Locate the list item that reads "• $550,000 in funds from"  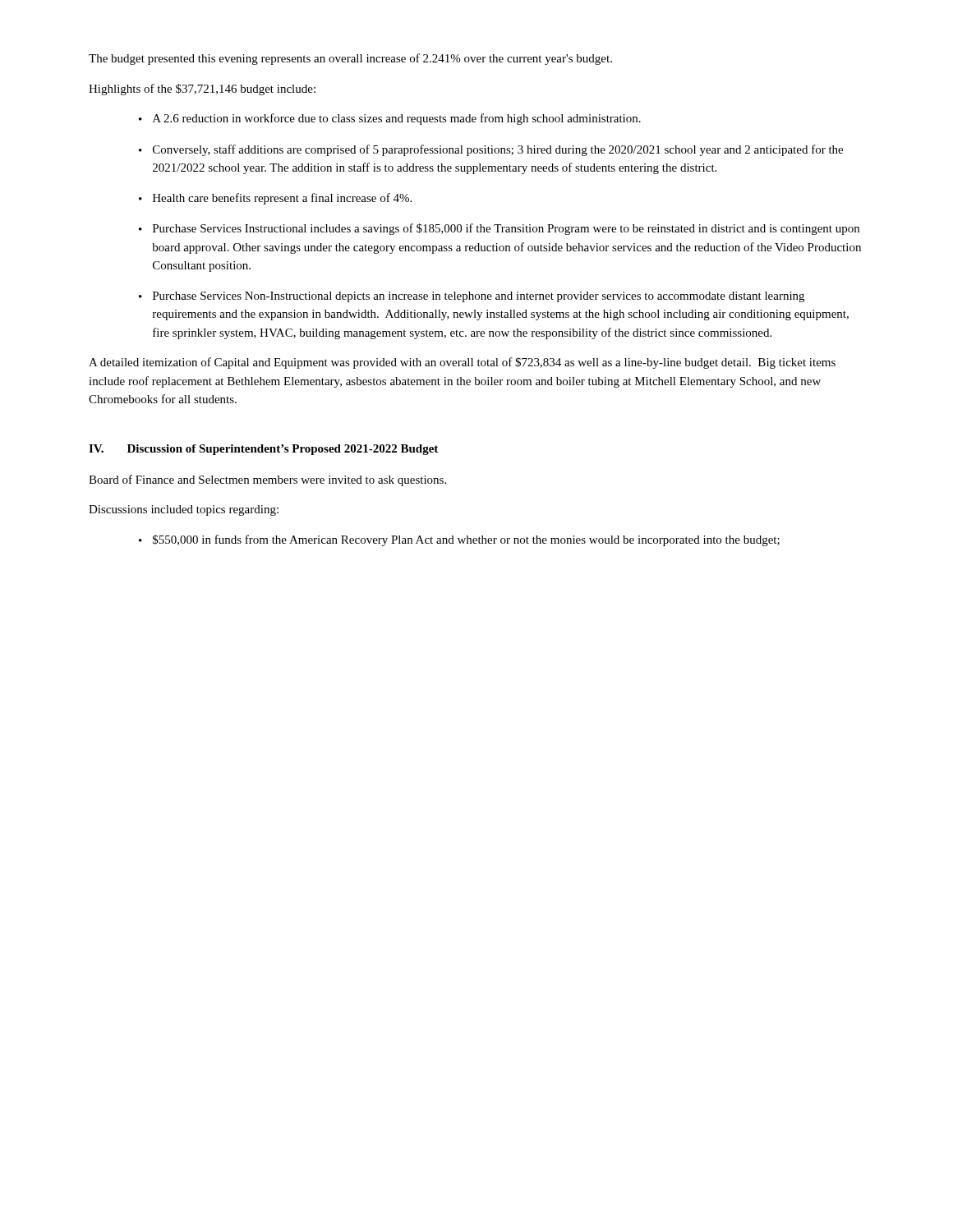point(501,540)
